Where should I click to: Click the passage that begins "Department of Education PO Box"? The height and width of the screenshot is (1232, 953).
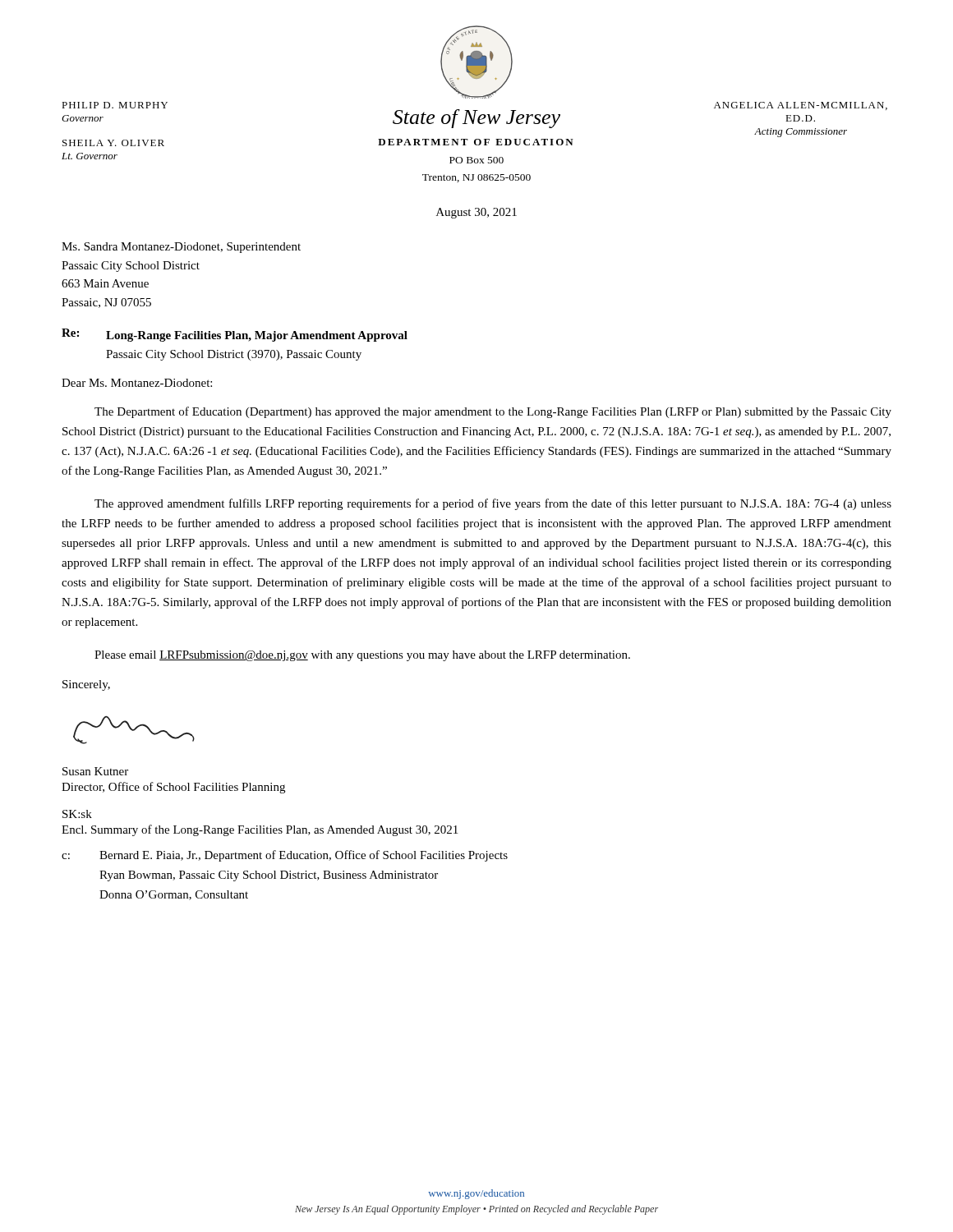click(476, 159)
